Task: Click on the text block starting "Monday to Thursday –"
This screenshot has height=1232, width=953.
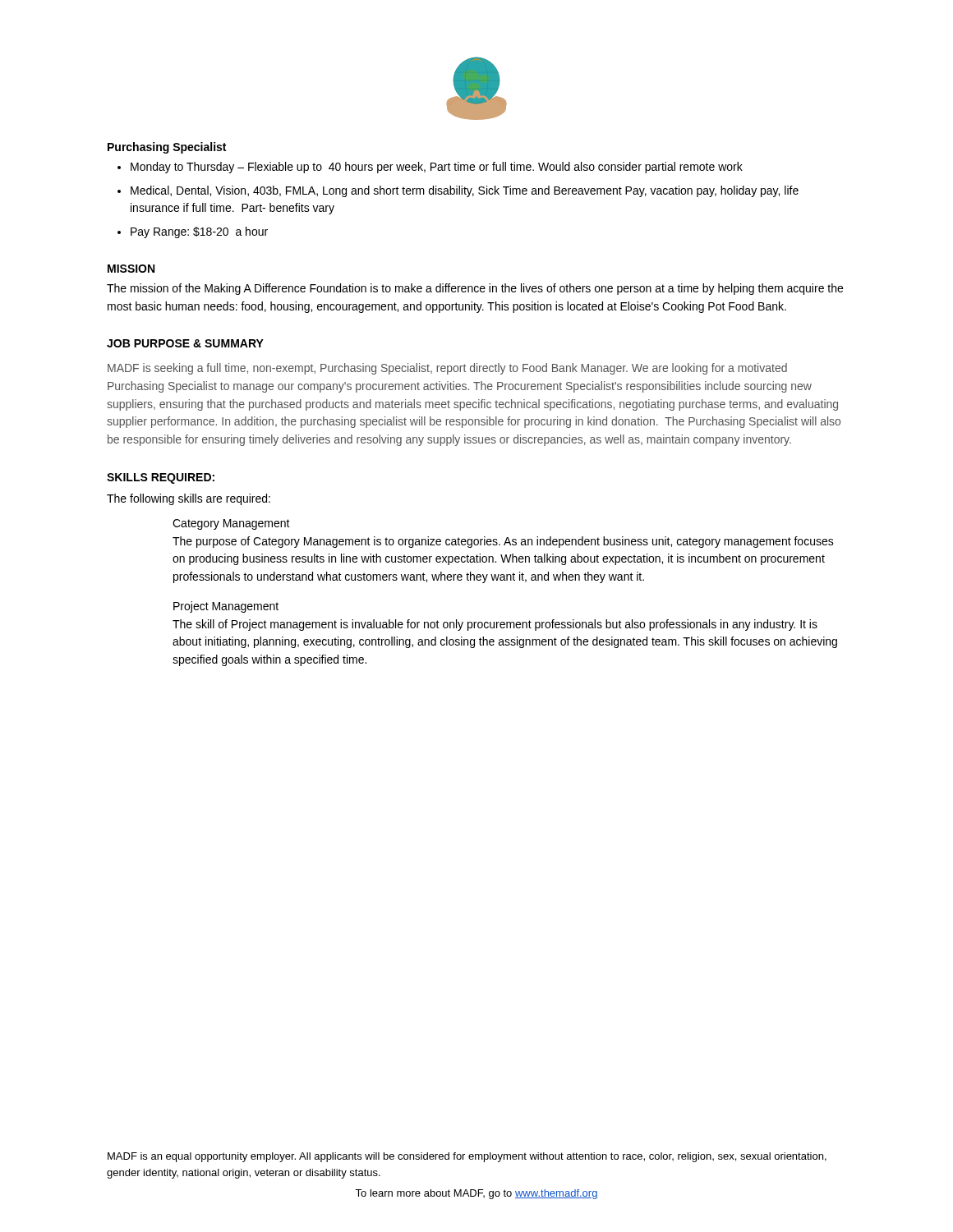Action: click(436, 167)
